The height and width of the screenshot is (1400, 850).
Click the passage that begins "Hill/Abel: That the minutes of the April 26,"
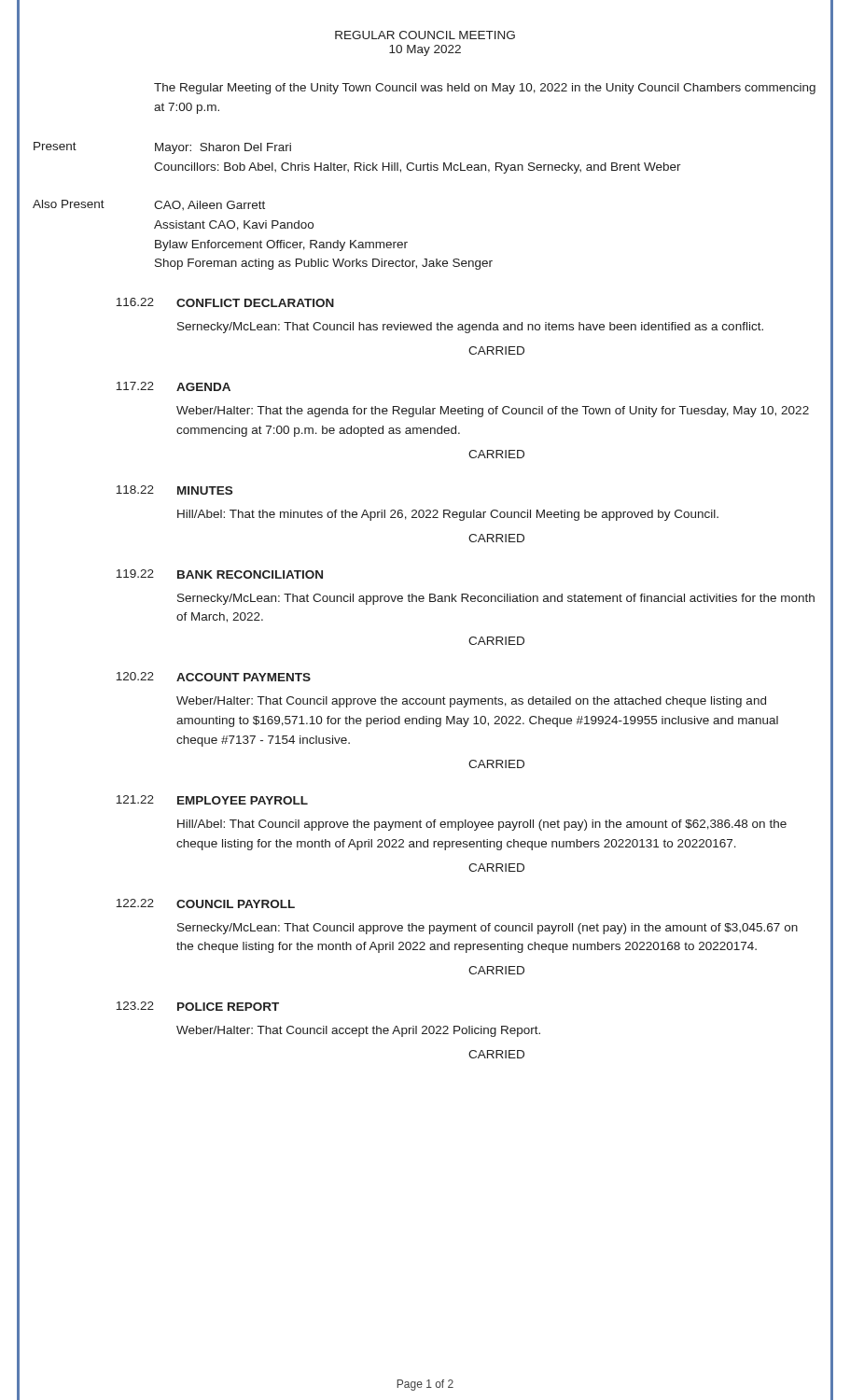pos(497,527)
